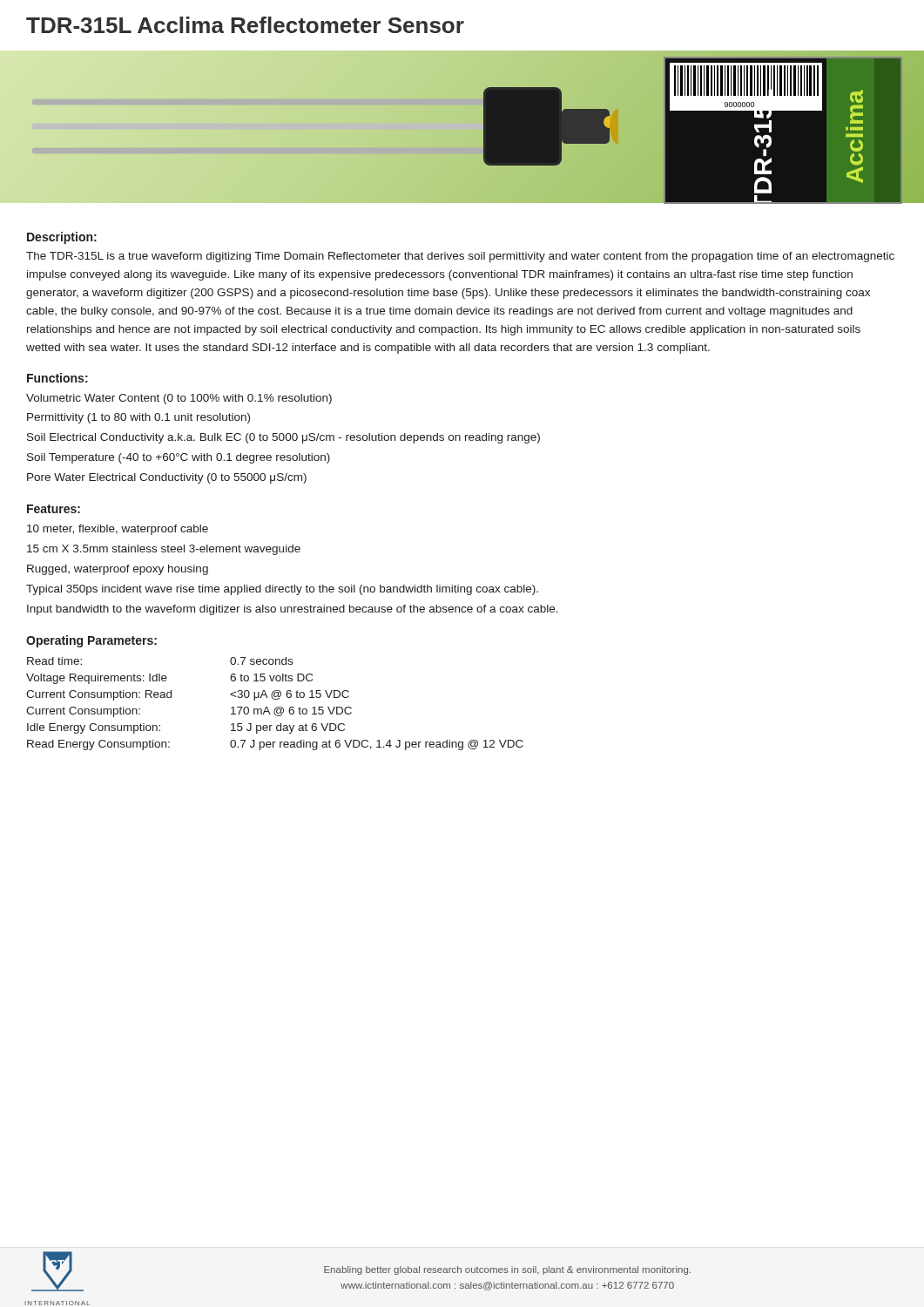The image size is (924, 1307).
Task: Find the block starting "Operating Parameters:"
Action: [x=92, y=640]
